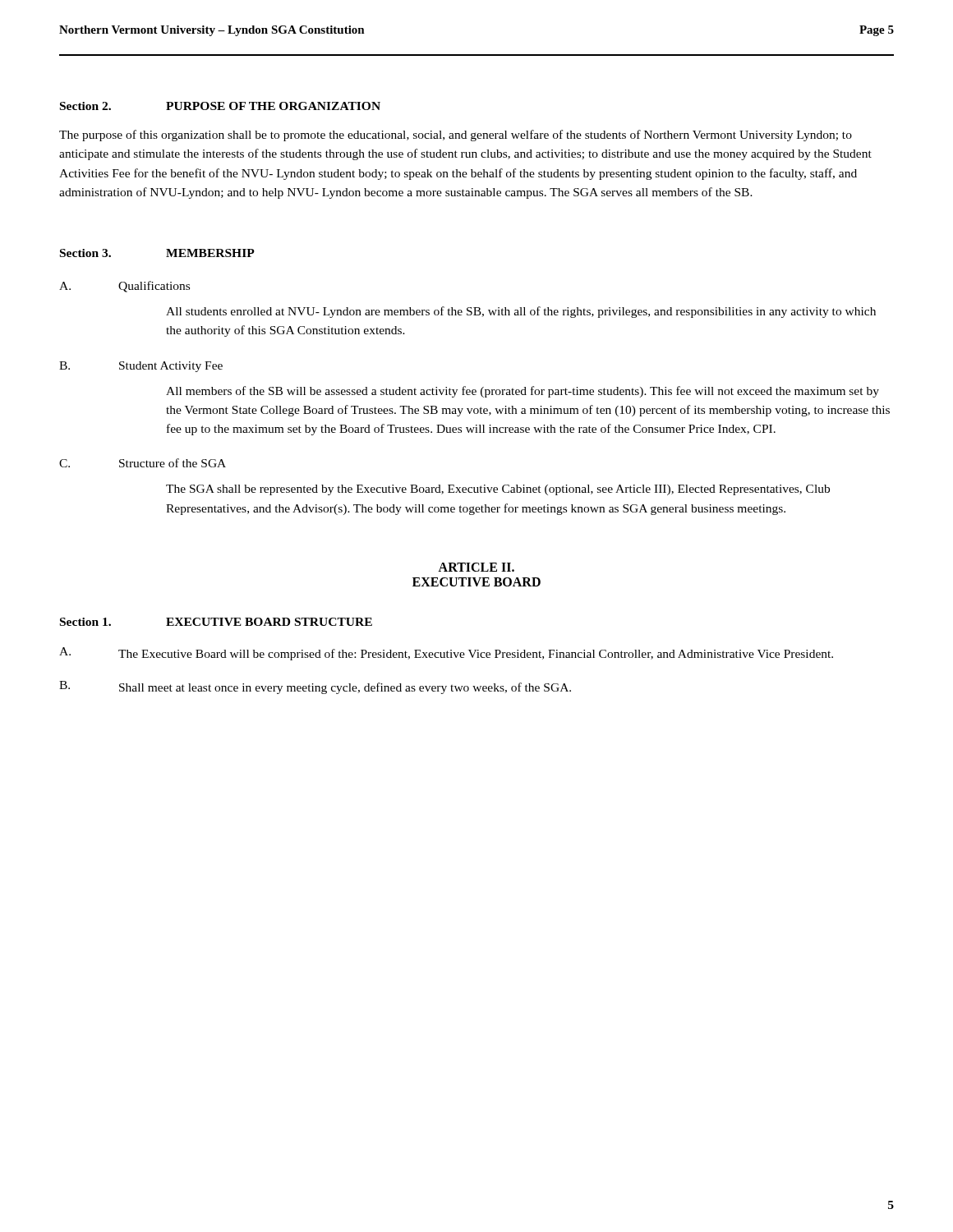Navigate to the block starting "Section 2. PURPOSE OF"
953x1232 pixels.
[220, 106]
